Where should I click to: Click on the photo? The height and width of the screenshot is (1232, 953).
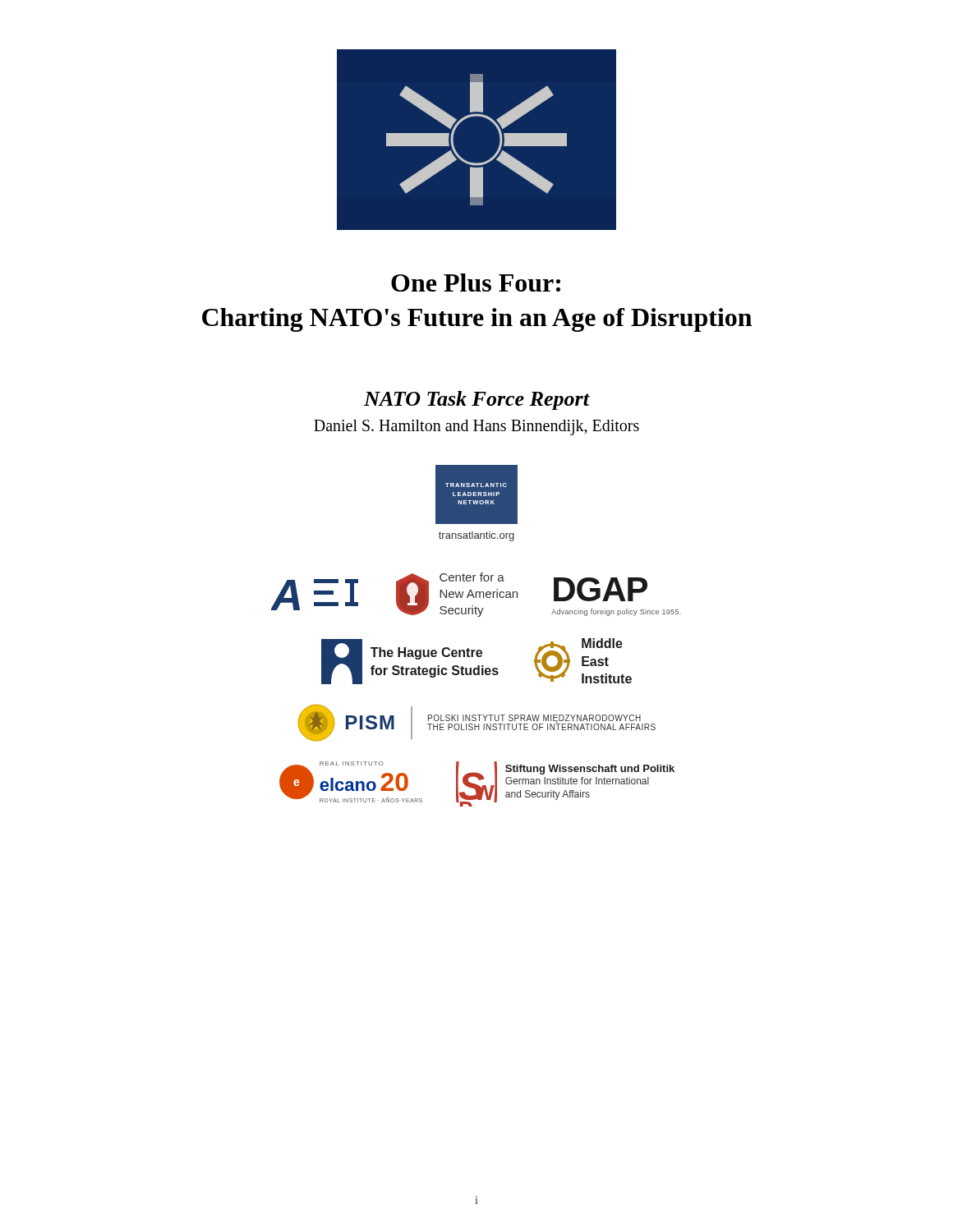point(476,141)
